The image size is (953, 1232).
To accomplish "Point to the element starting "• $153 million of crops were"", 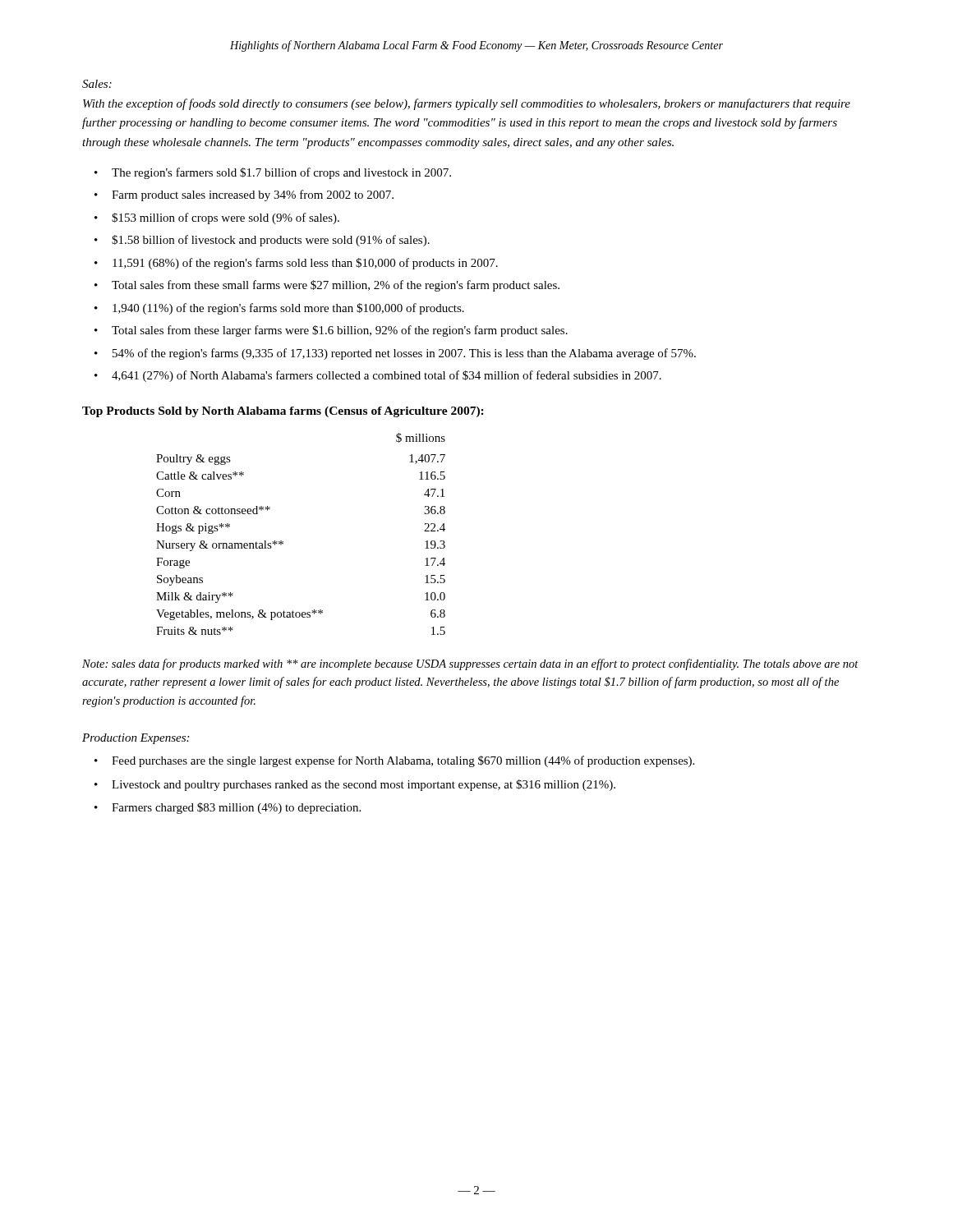I will 217,218.
